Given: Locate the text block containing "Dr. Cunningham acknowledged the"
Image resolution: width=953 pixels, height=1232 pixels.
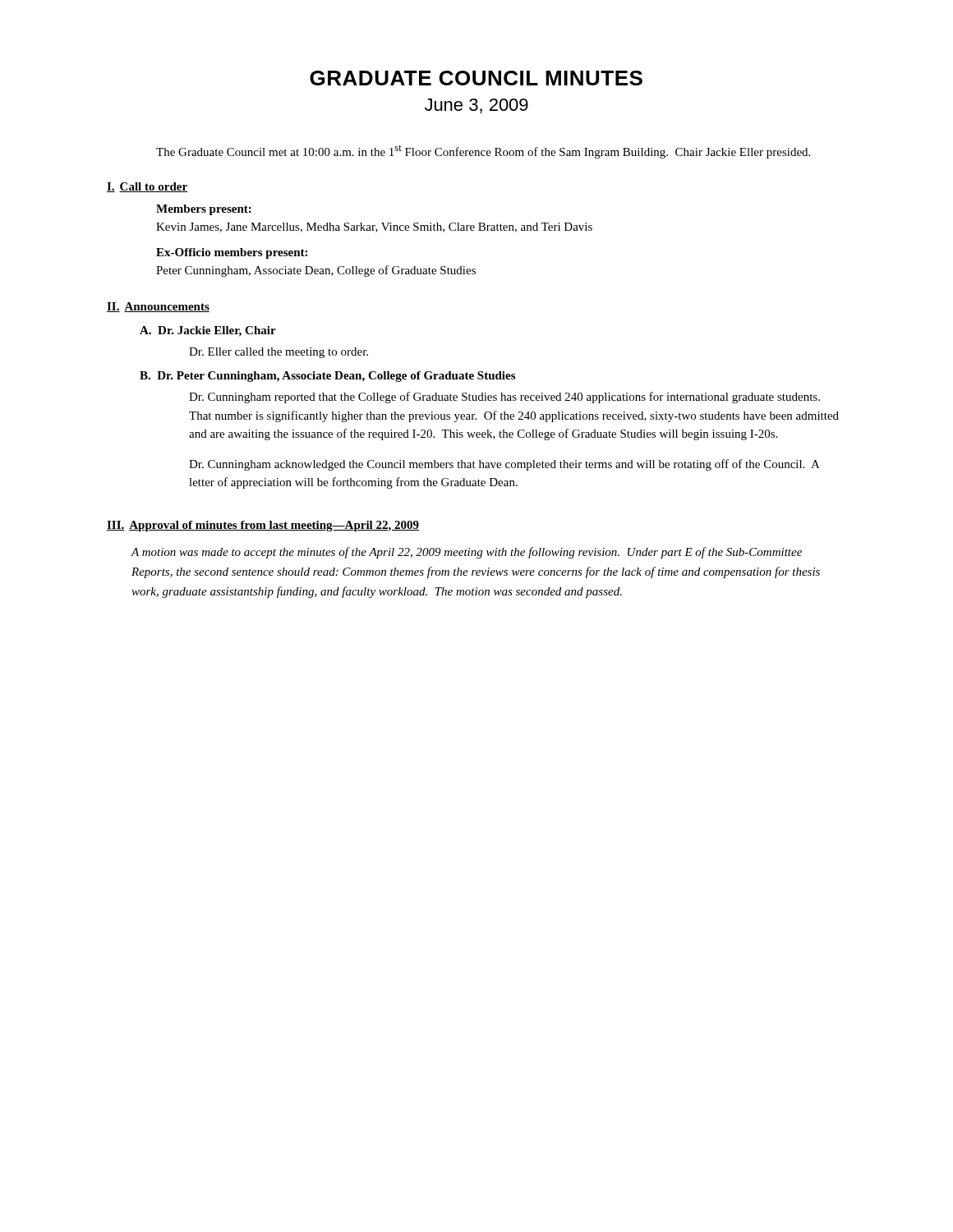Looking at the screenshot, I should [x=504, y=473].
